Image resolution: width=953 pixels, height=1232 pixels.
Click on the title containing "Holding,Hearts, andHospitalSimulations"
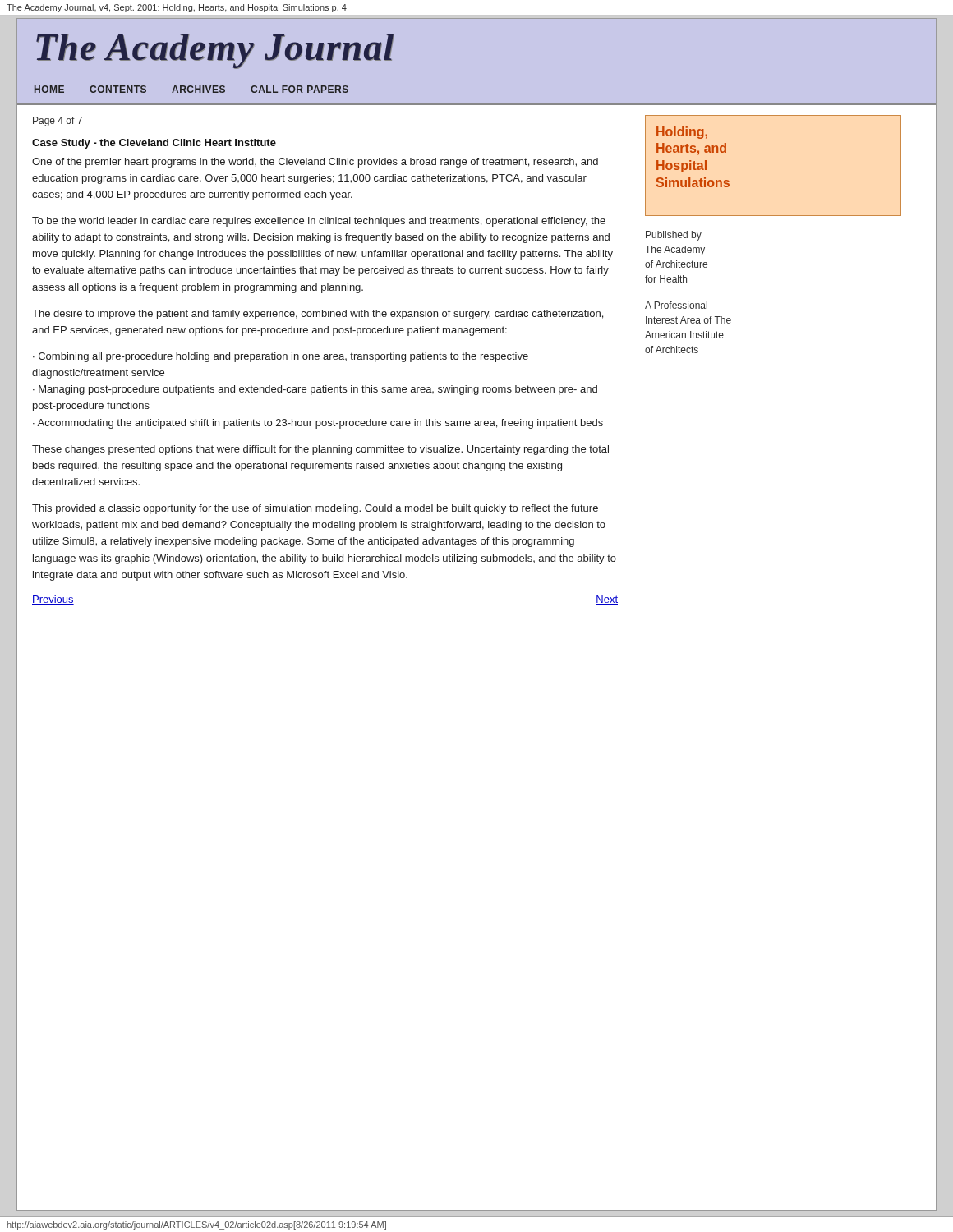pos(693,157)
